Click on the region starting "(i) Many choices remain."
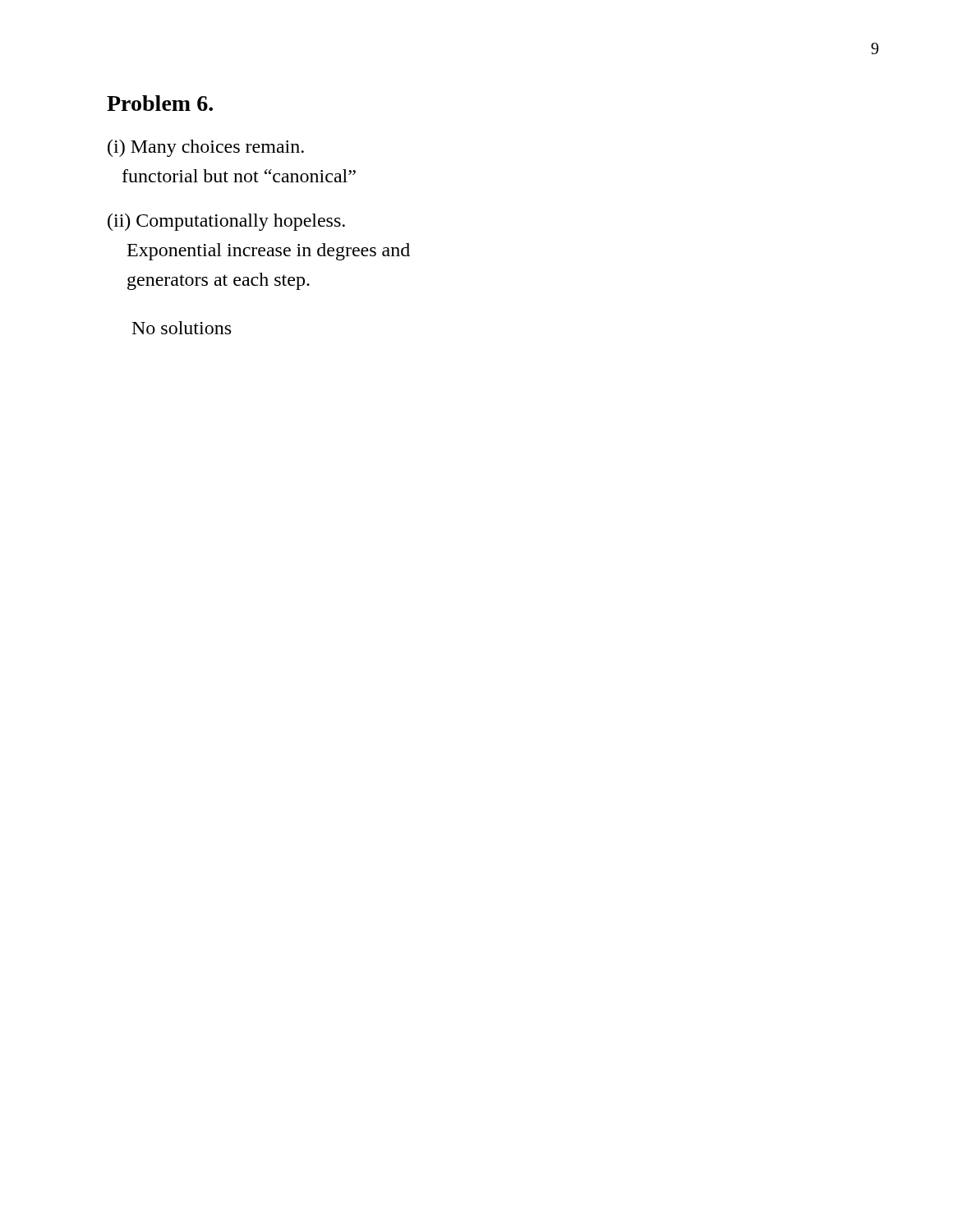The width and height of the screenshot is (953, 1232). [x=232, y=161]
